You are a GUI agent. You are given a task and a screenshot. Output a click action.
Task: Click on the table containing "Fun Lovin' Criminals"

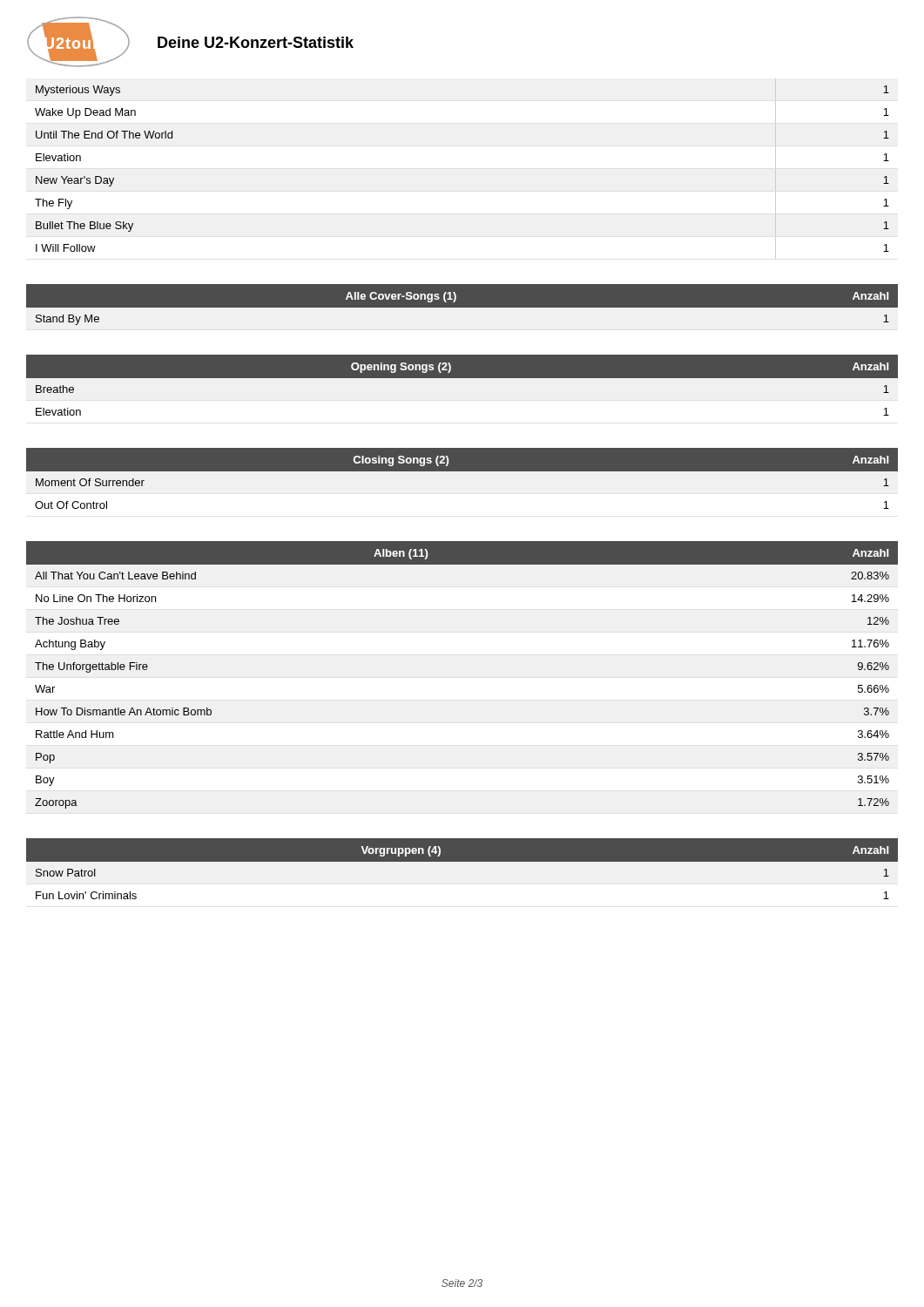(462, 873)
